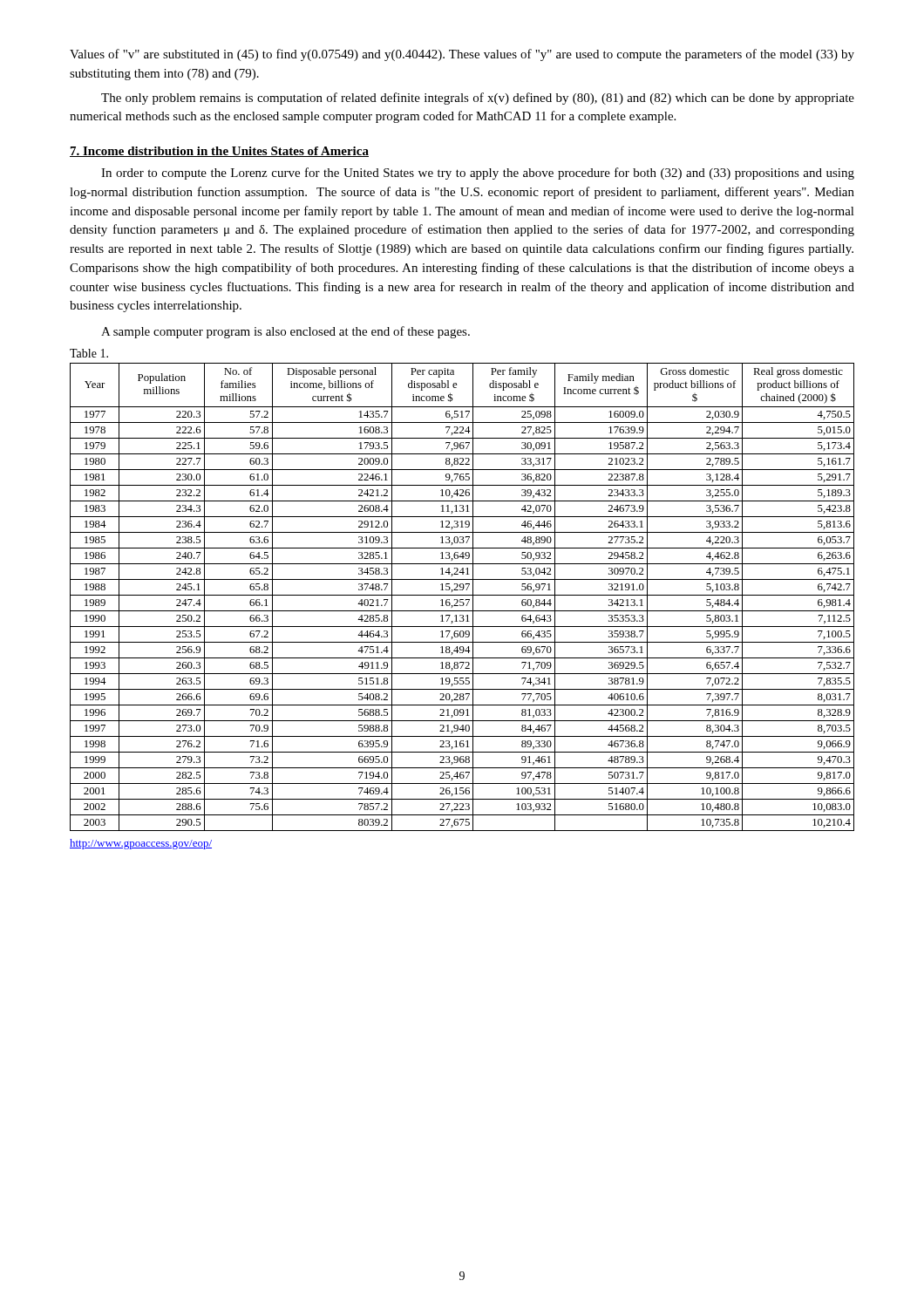This screenshot has height=1308, width=924.
Task: Find the block on this page that starts "In order to compute the Lorenz"
Action: point(462,240)
